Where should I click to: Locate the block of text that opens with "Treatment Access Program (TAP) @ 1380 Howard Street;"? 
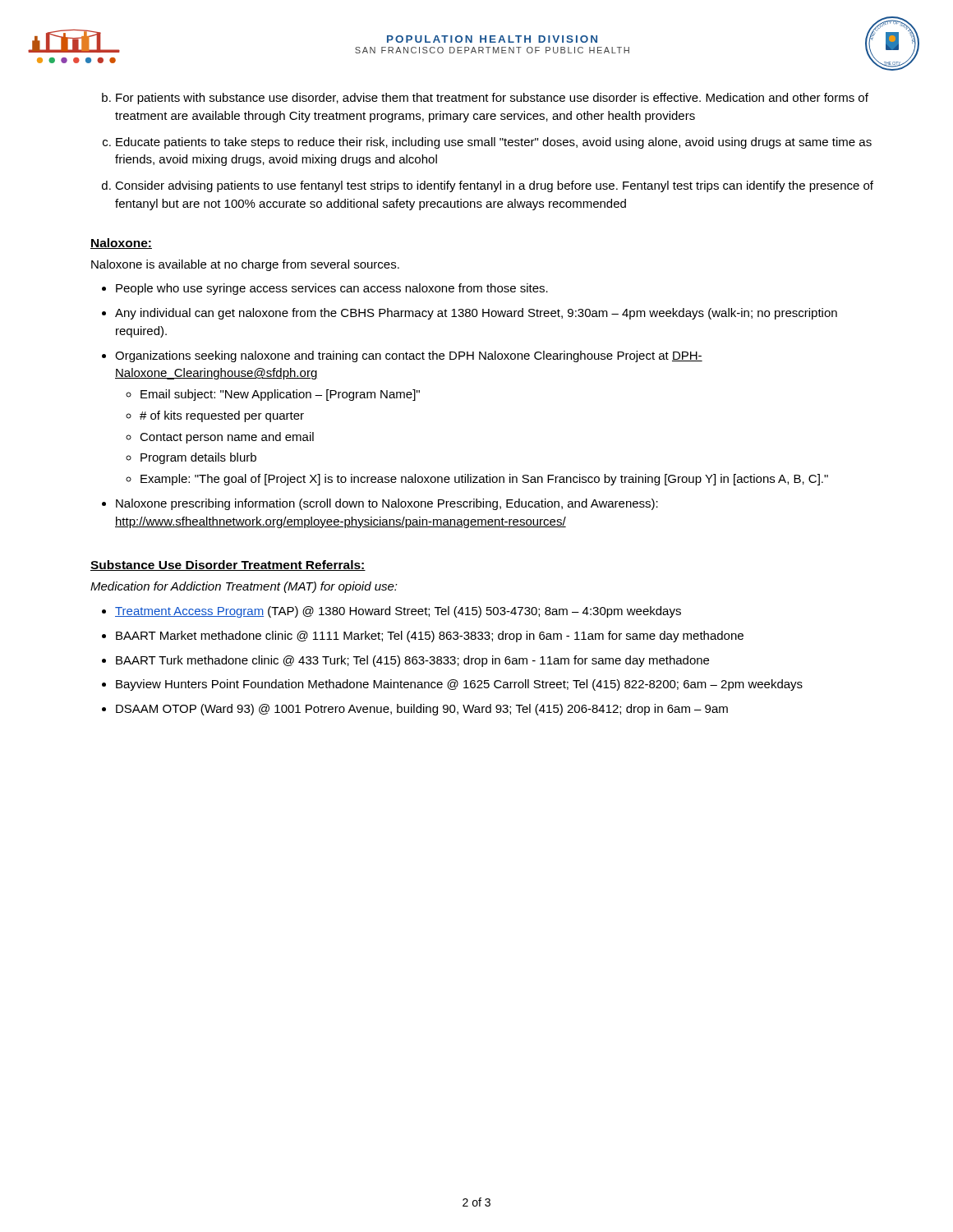coord(497,611)
